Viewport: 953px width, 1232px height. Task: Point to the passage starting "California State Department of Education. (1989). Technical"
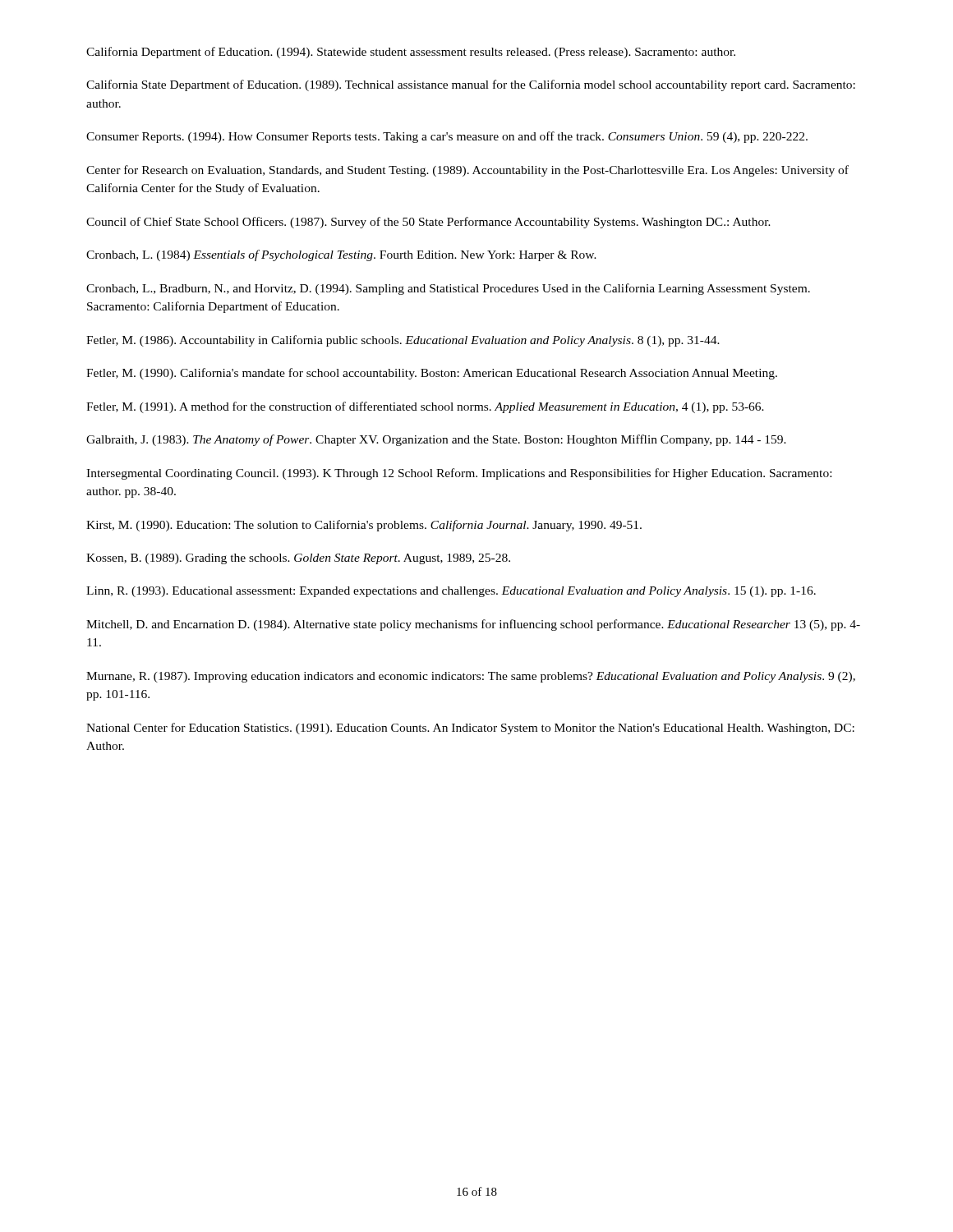pos(471,94)
